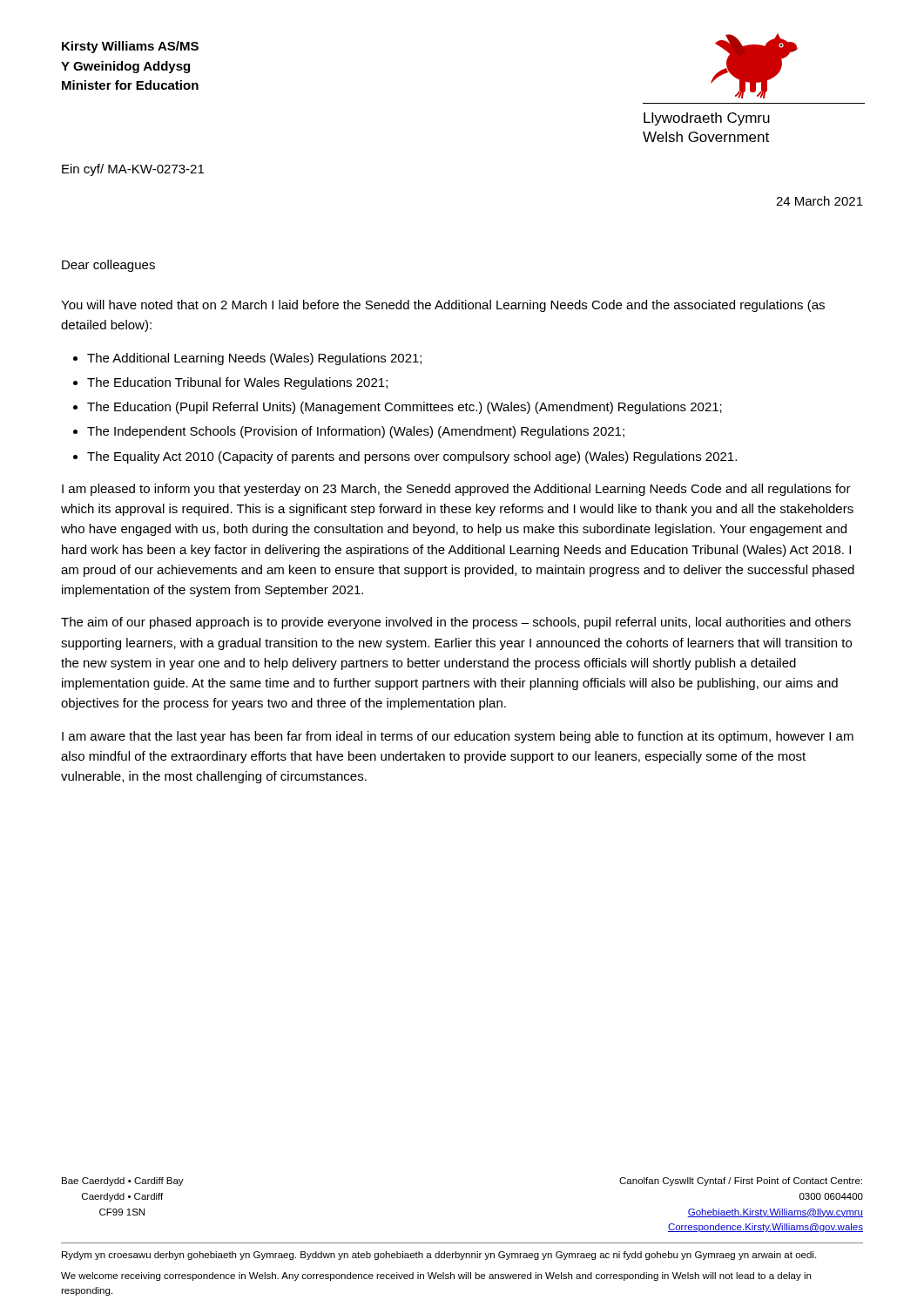Select the text containing "Ein cyf/ MA-KW-0273-21"
This screenshot has height=1307, width=924.
tap(133, 169)
